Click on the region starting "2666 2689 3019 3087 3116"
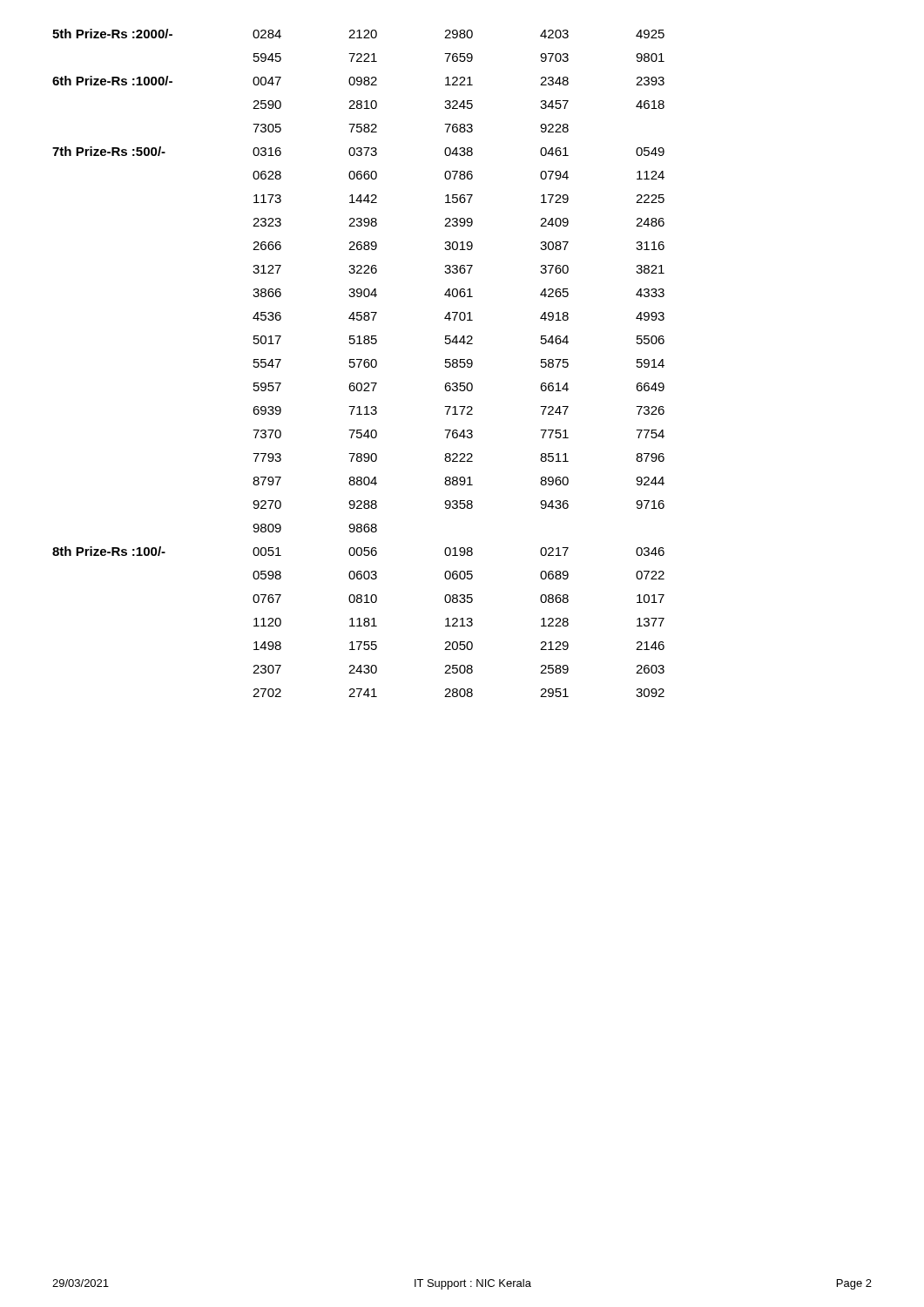Viewport: 924px width, 1307px height. click(x=558, y=245)
